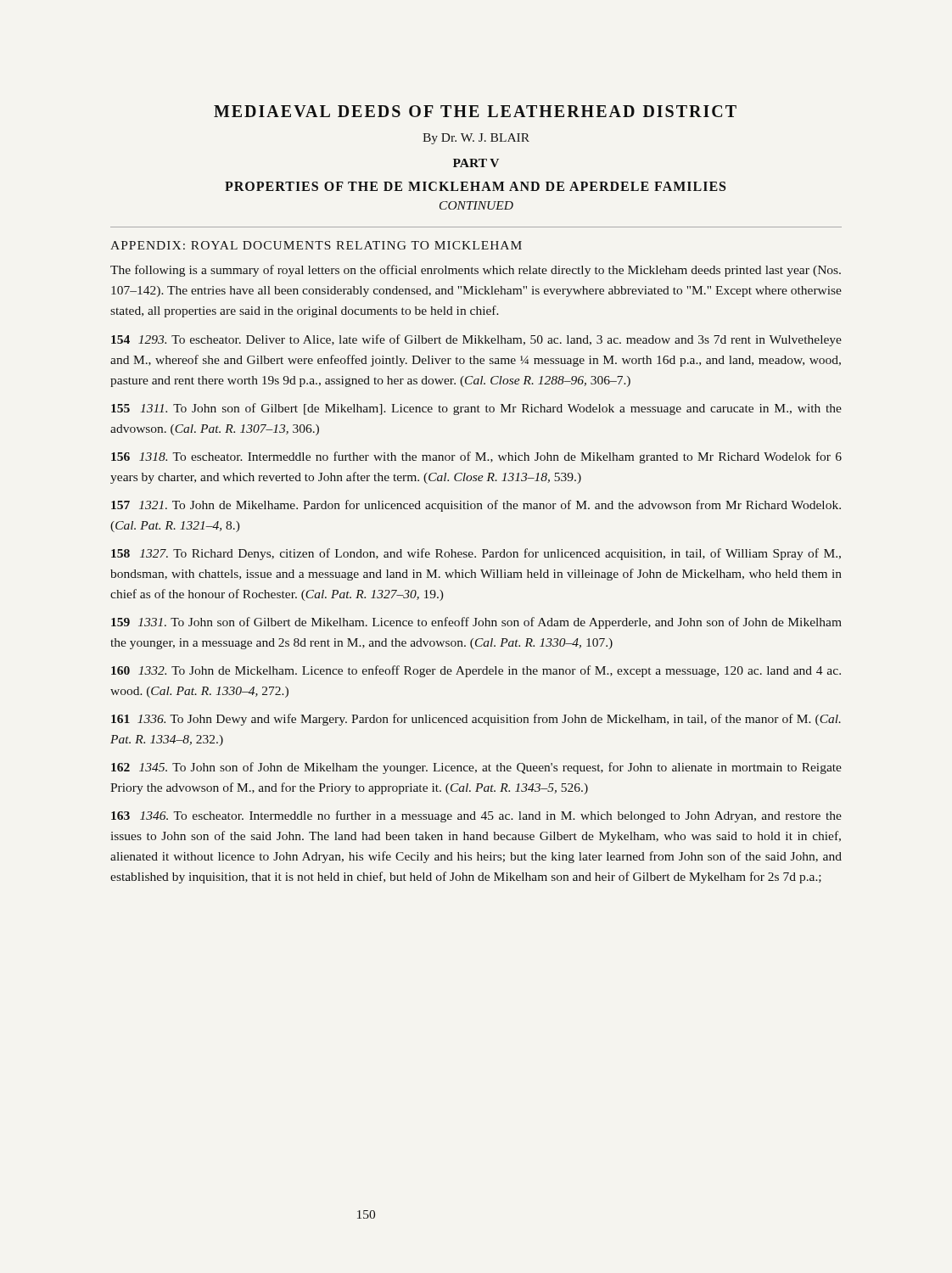Select the list item that reads "162 1345. To John son of John"
The image size is (952, 1273).
(x=476, y=777)
